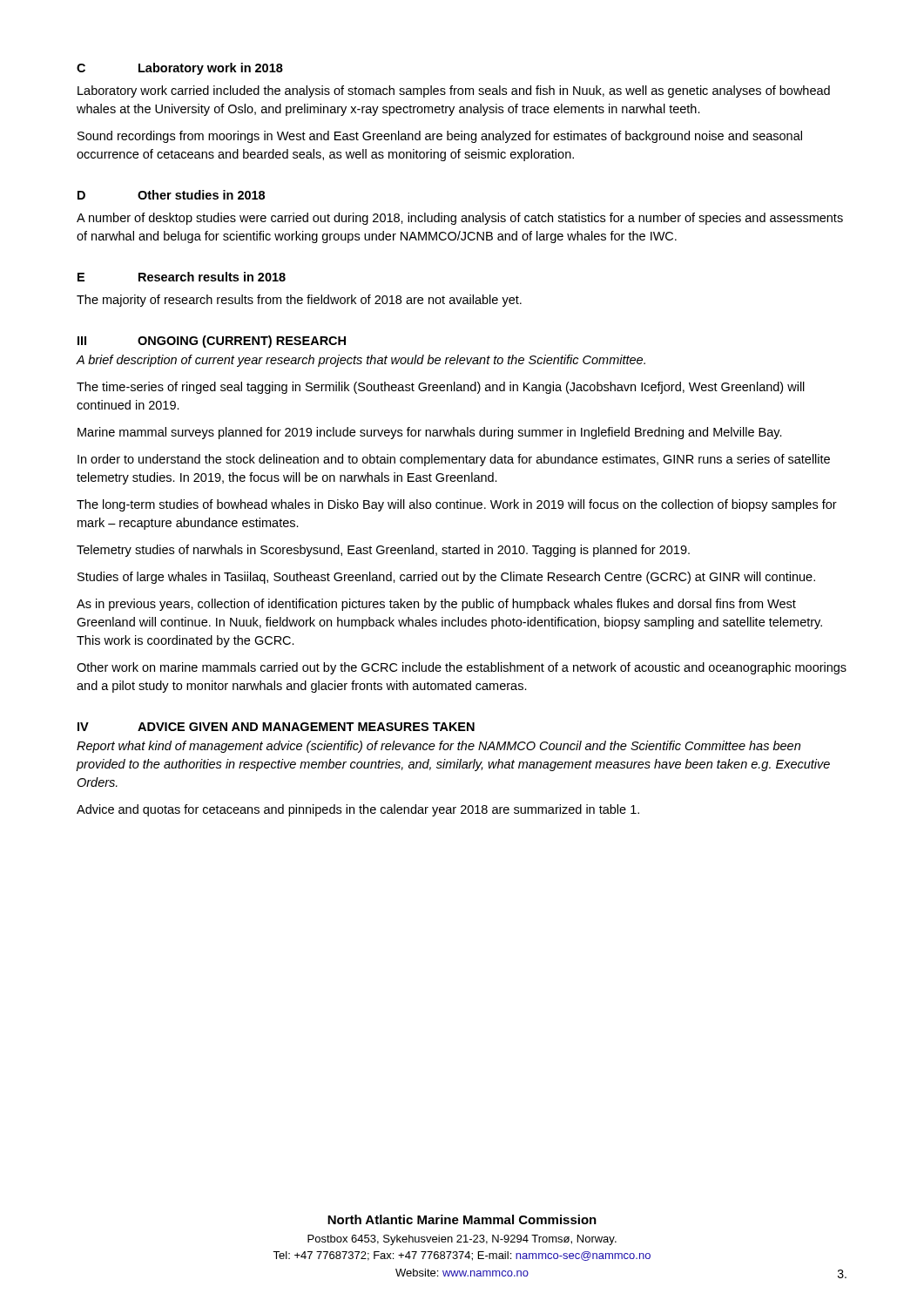Where is the passage that starts "A brief description"?

tap(462, 360)
